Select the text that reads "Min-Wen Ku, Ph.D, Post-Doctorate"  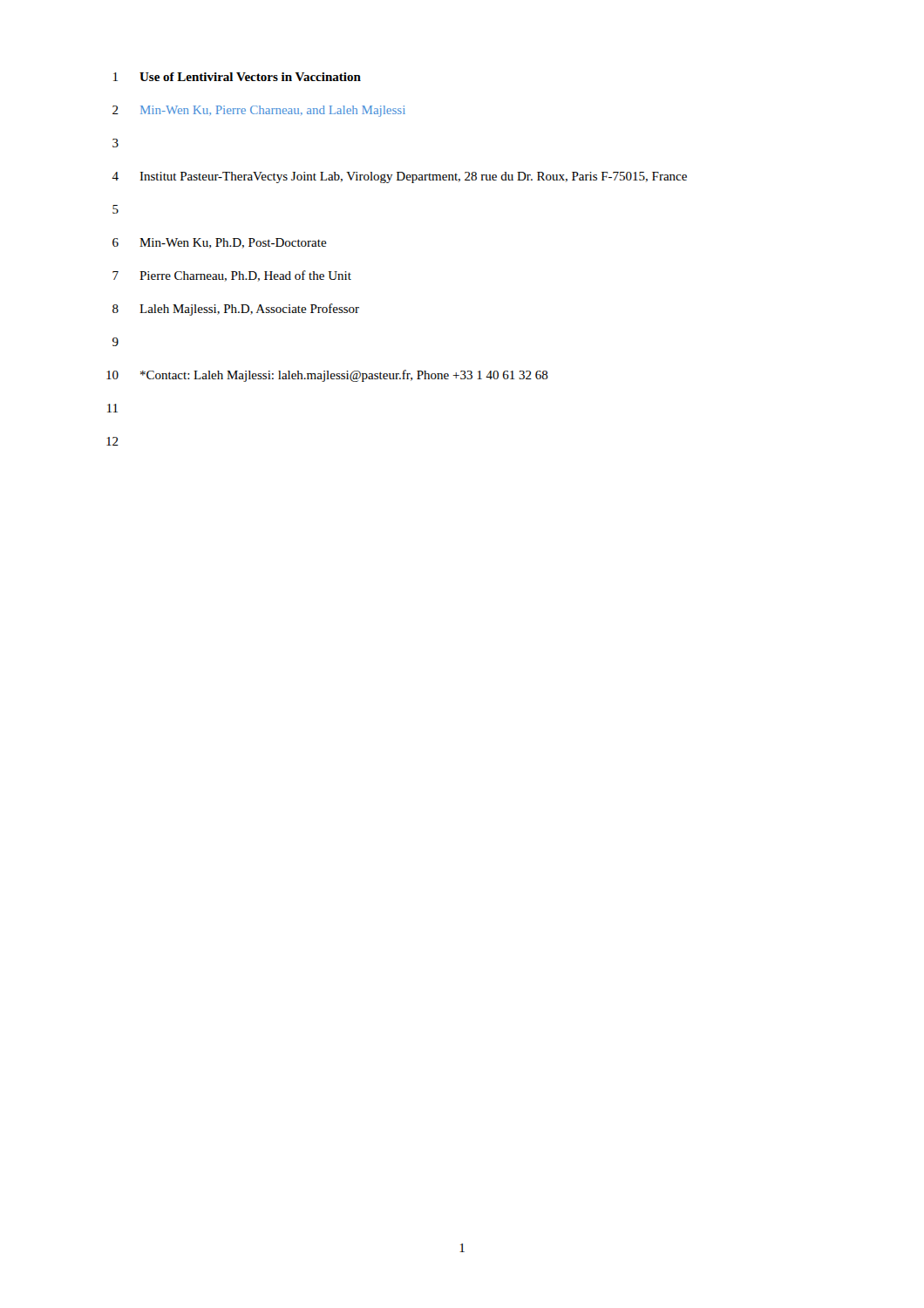click(x=233, y=242)
